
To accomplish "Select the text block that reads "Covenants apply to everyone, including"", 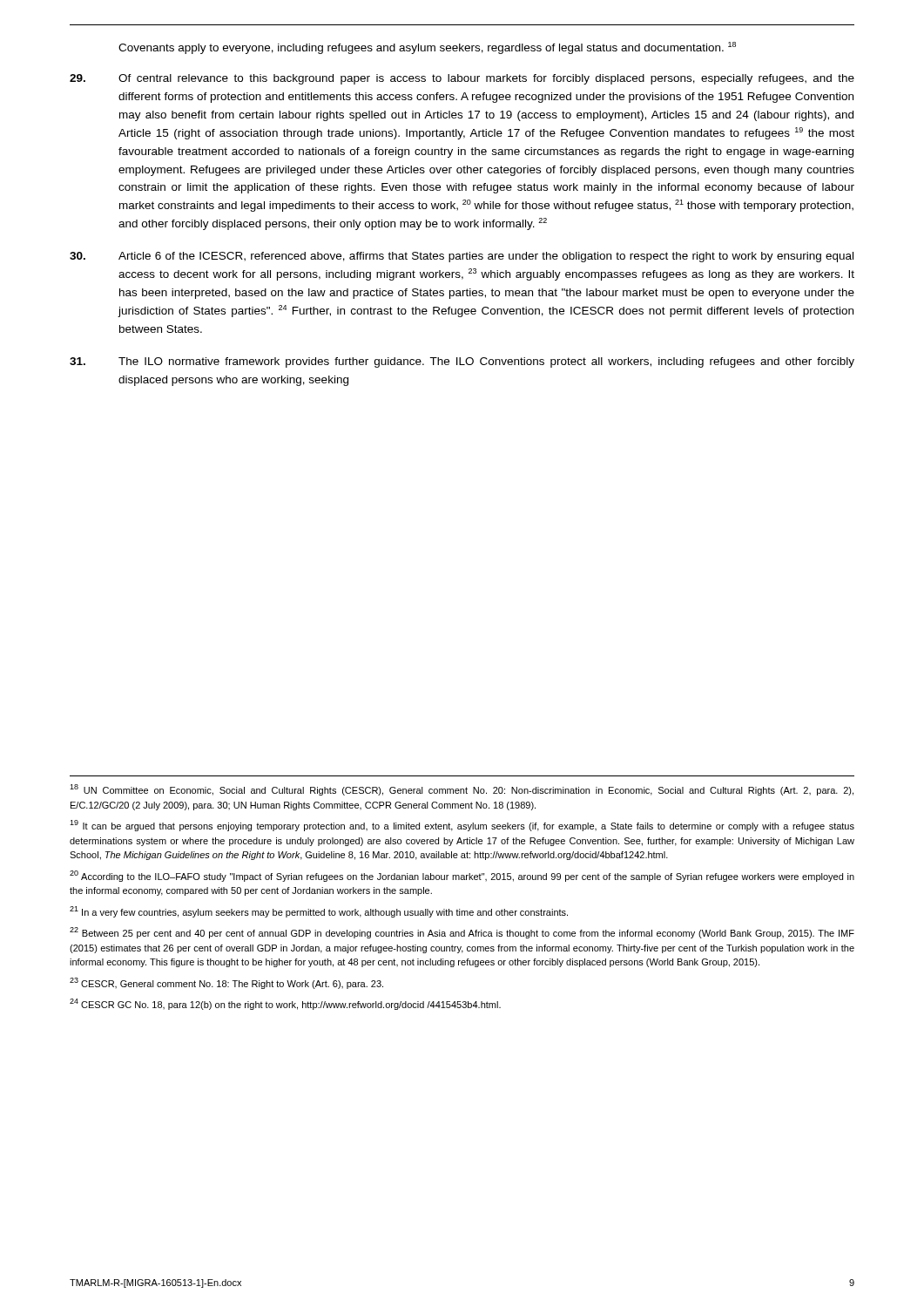I will [x=427, y=47].
